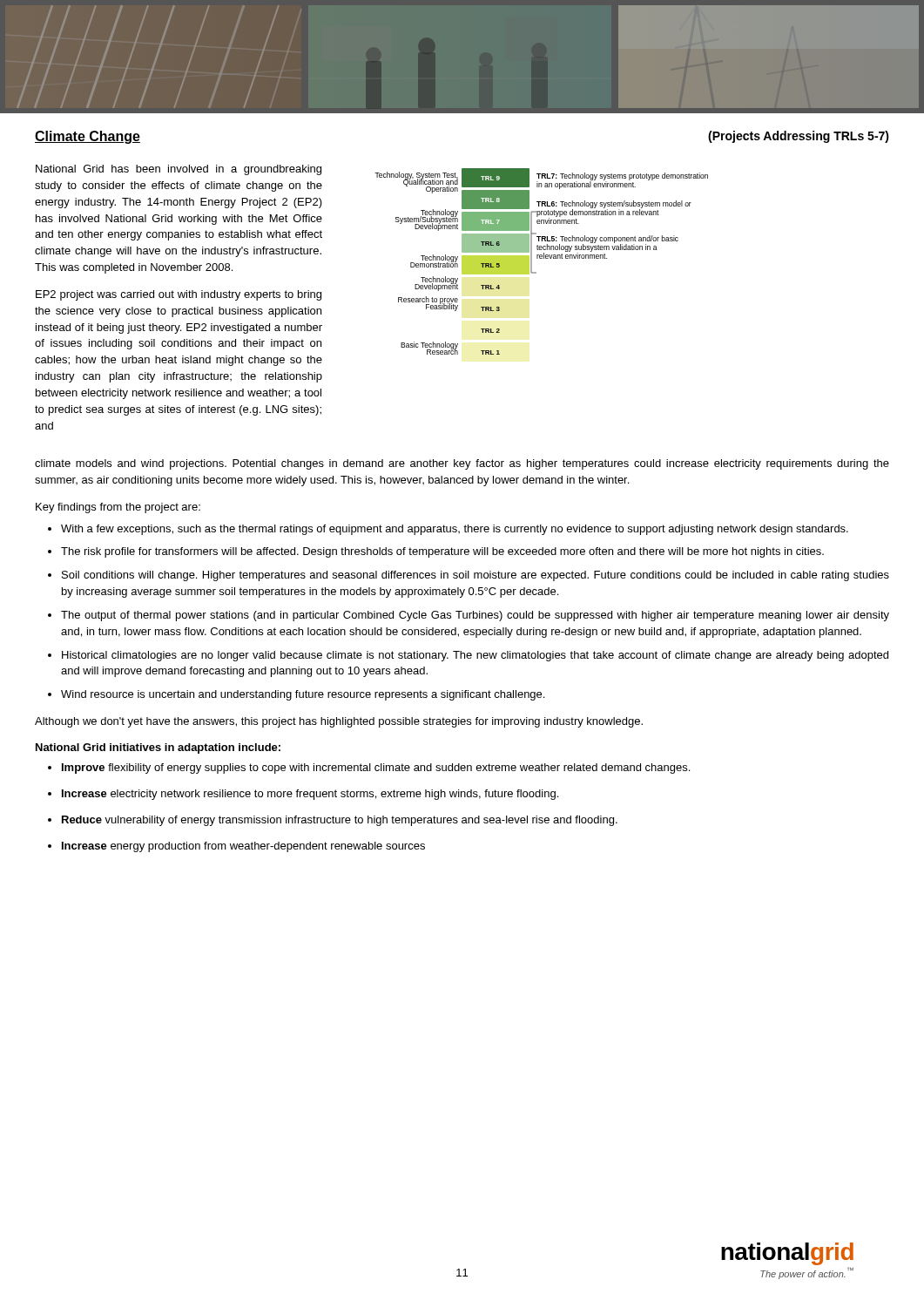Select the list item that says "The output of thermal power"

point(475,623)
